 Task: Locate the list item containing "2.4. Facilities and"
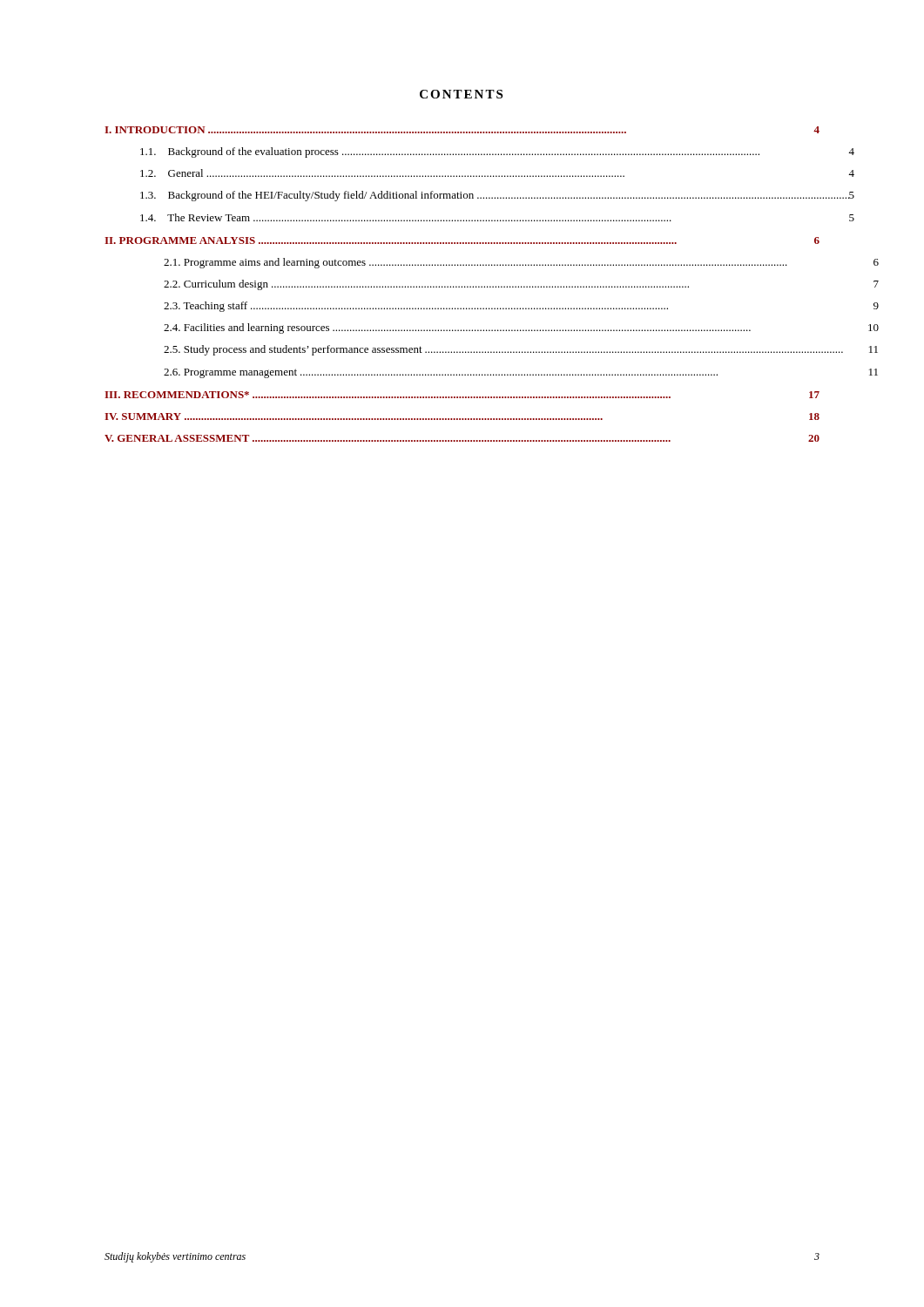click(x=521, y=328)
